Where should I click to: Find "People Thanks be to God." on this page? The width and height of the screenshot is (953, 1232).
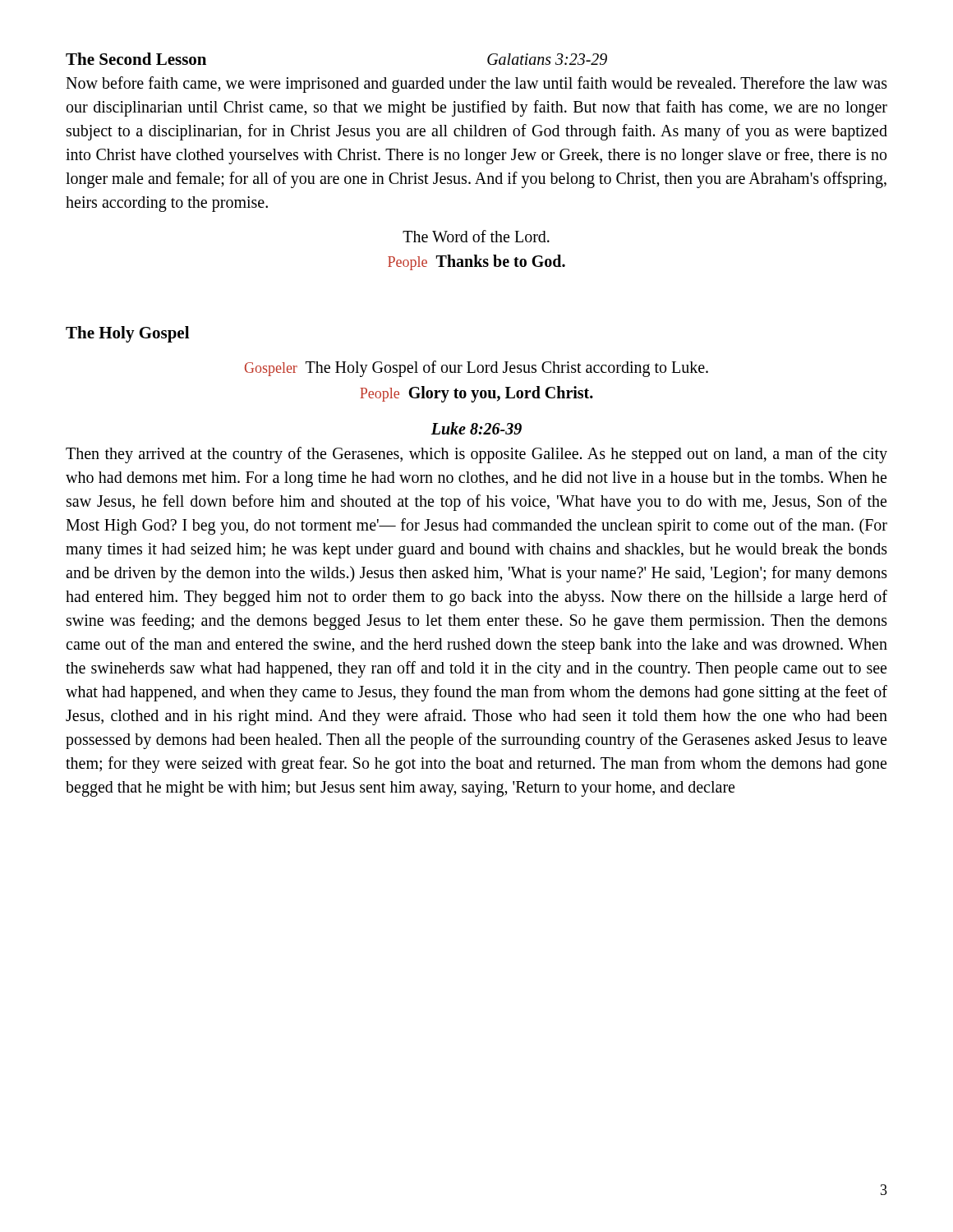click(476, 261)
